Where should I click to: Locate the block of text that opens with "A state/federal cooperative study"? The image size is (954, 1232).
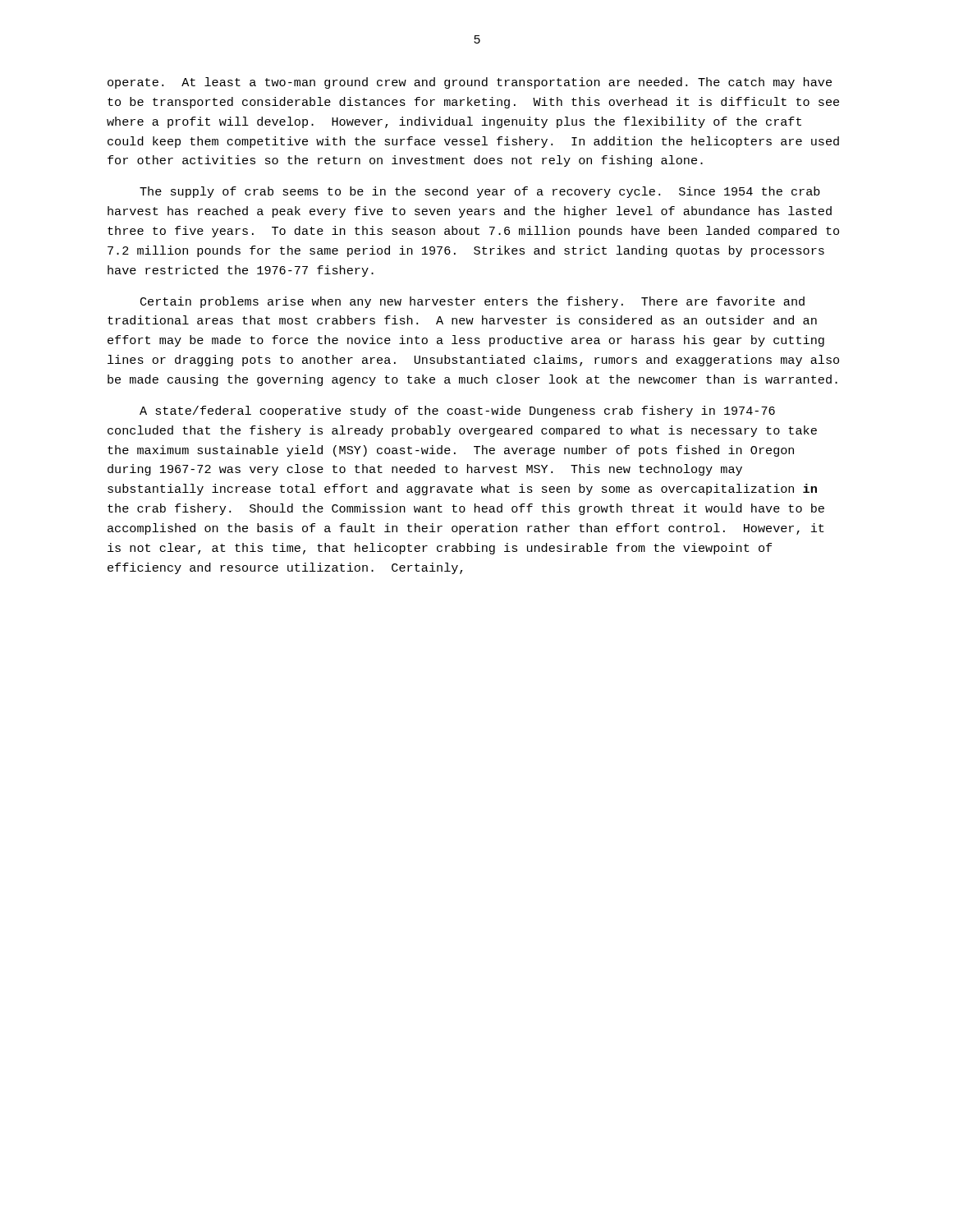click(x=466, y=490)
